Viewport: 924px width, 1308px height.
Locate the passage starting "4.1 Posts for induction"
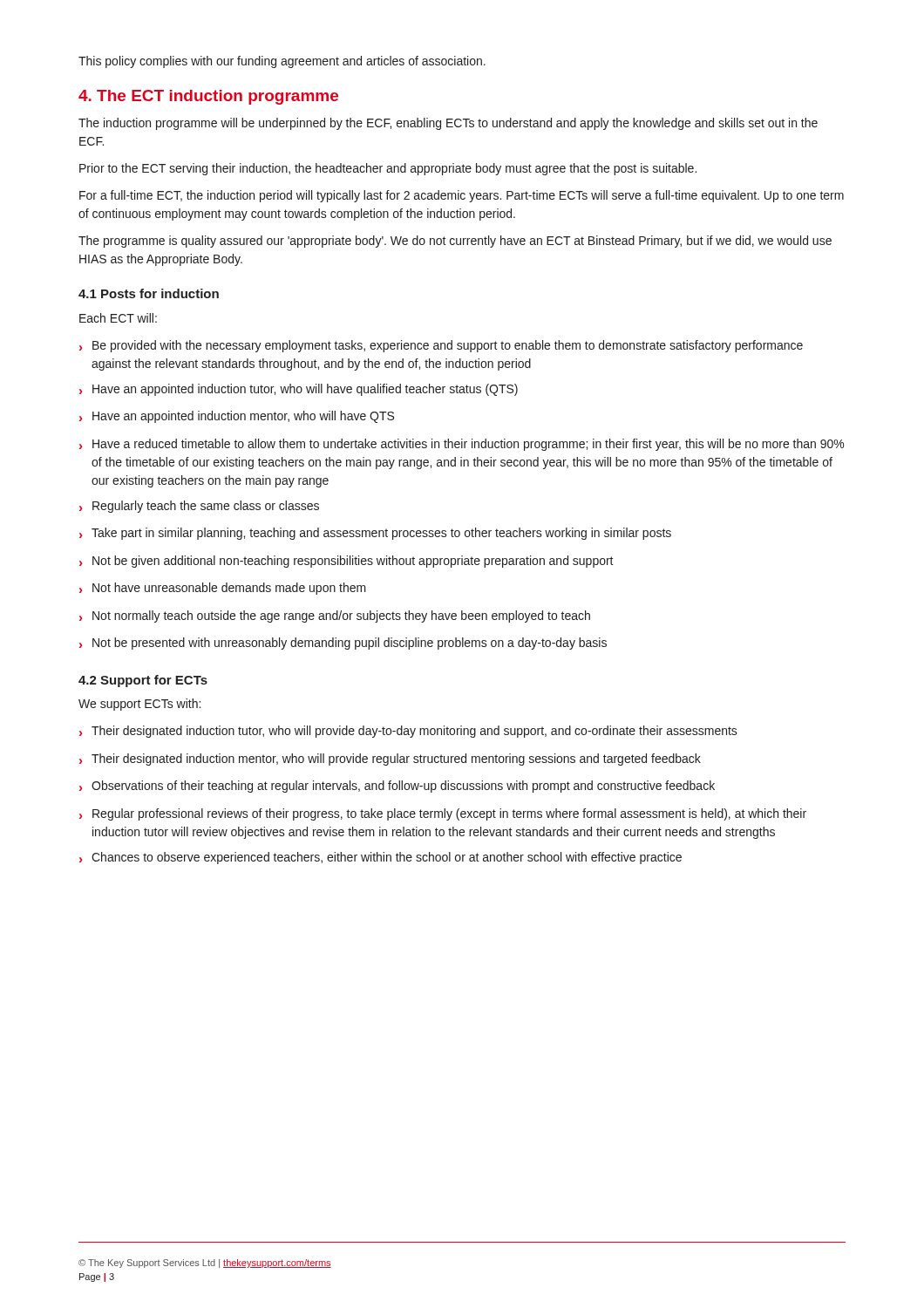[x=149, y=293]
